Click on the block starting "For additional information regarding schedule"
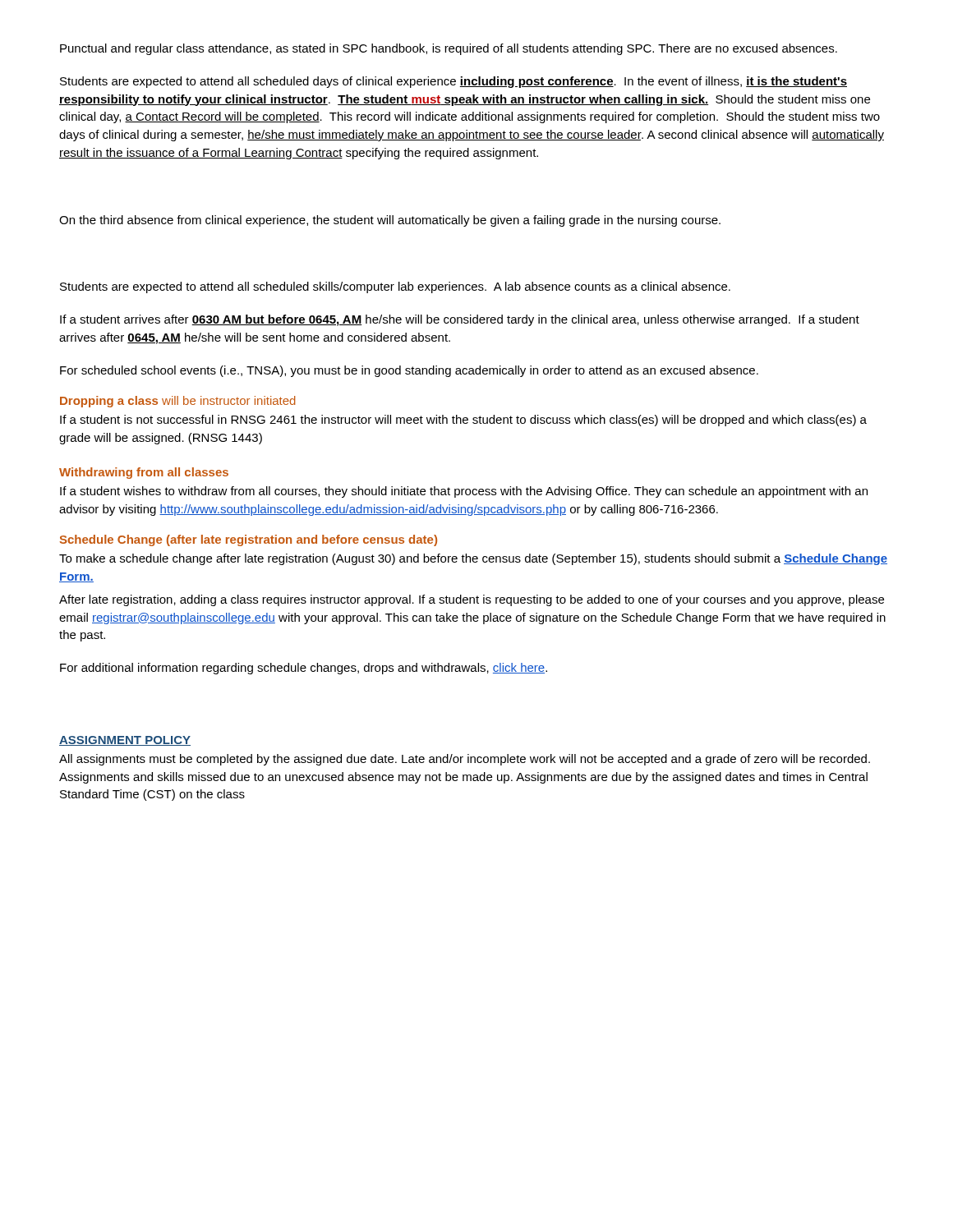 (304, 667)
